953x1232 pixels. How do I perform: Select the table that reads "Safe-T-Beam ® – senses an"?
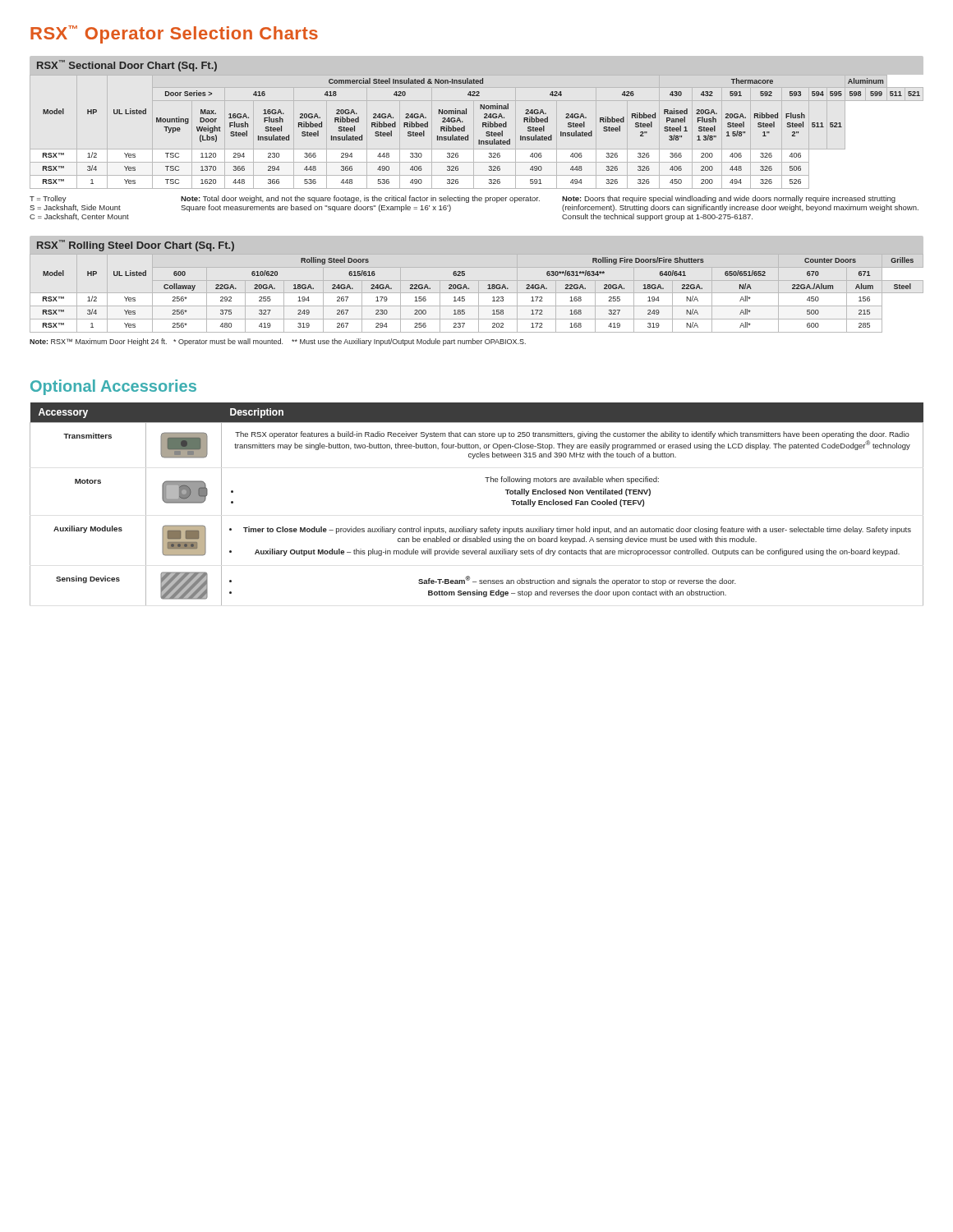(476, 504)
